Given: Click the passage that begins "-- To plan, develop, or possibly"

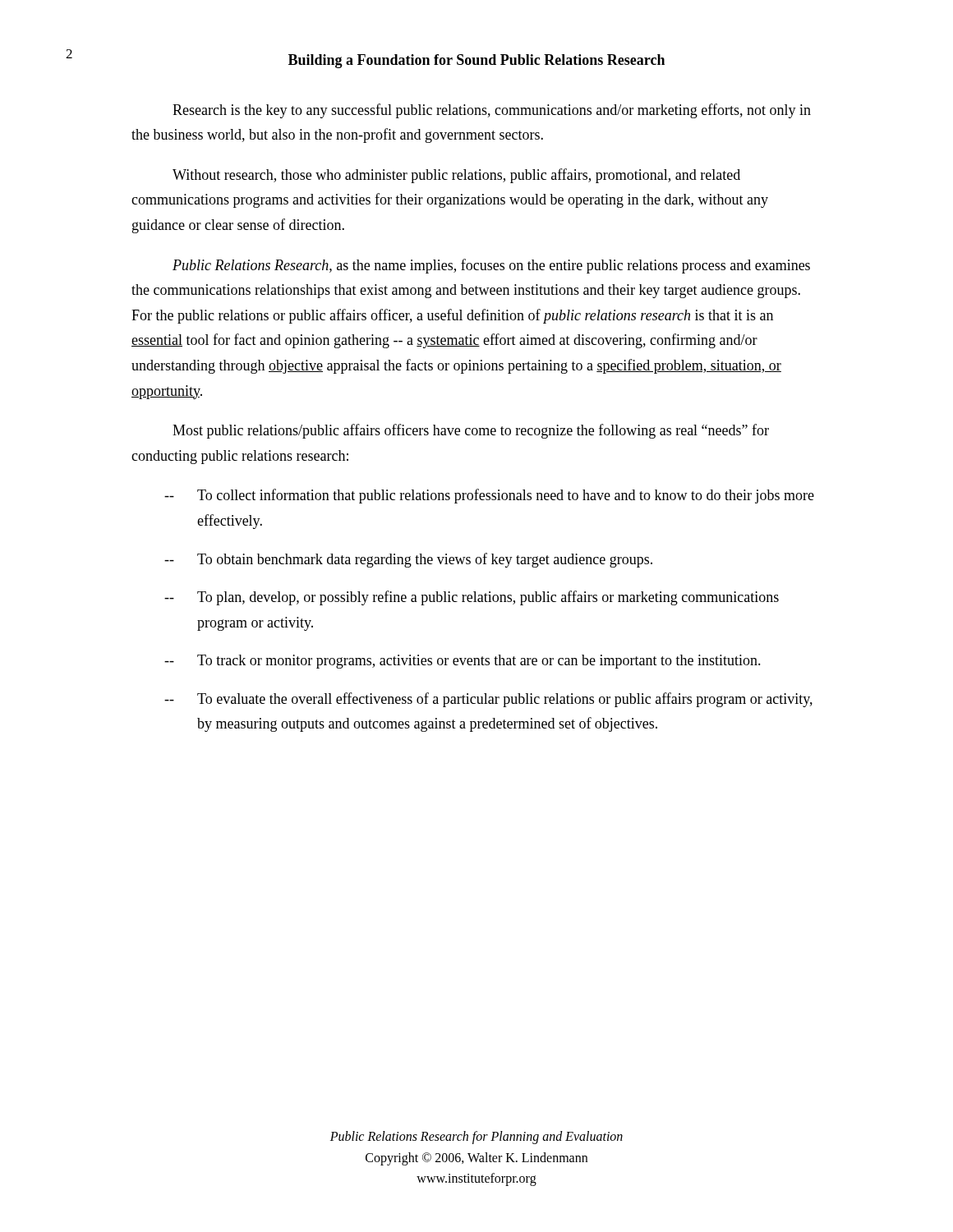Looking at the screenshot, I should click(493, 610).
